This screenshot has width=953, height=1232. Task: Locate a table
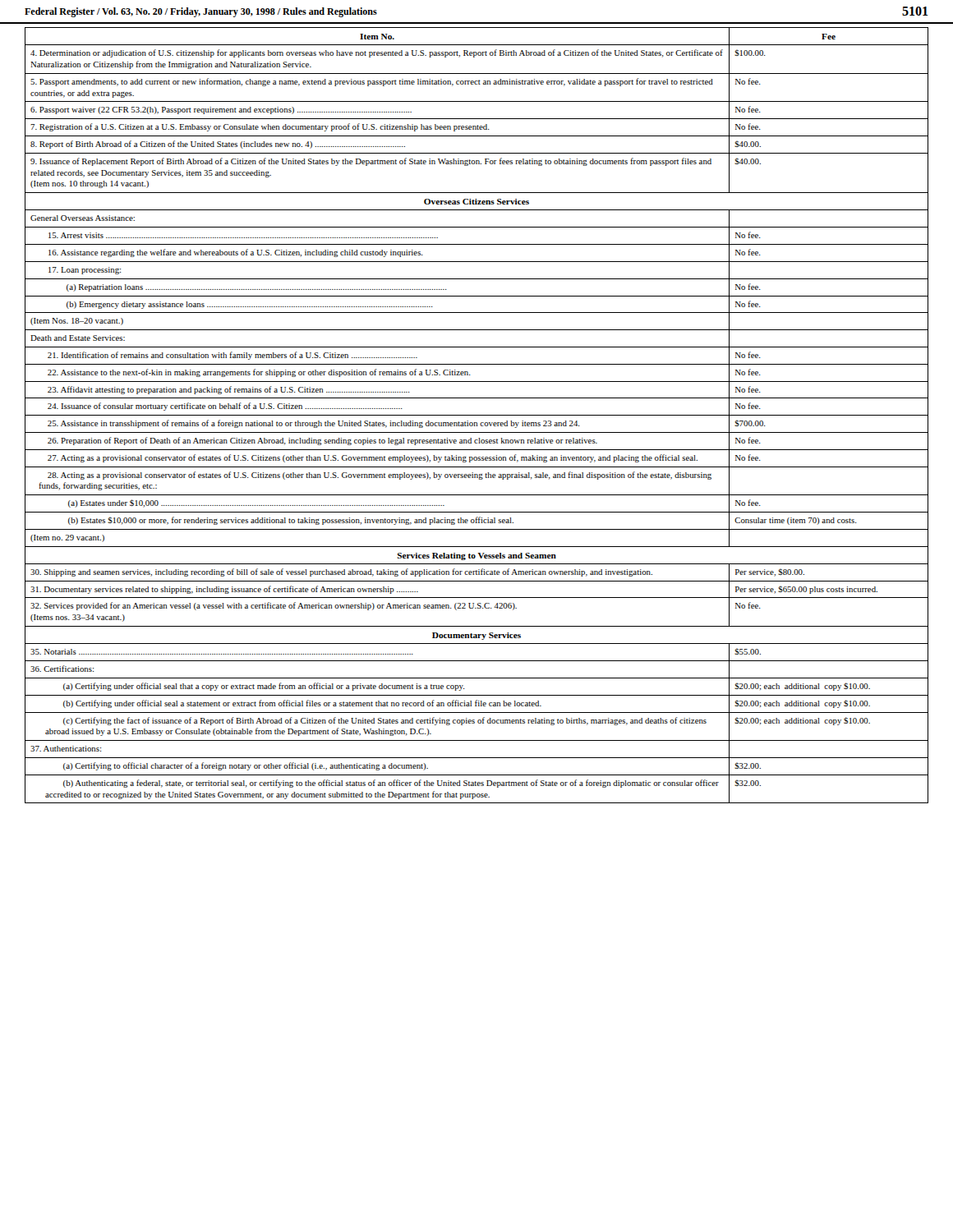pyautogui.click(x=476, y=415)
